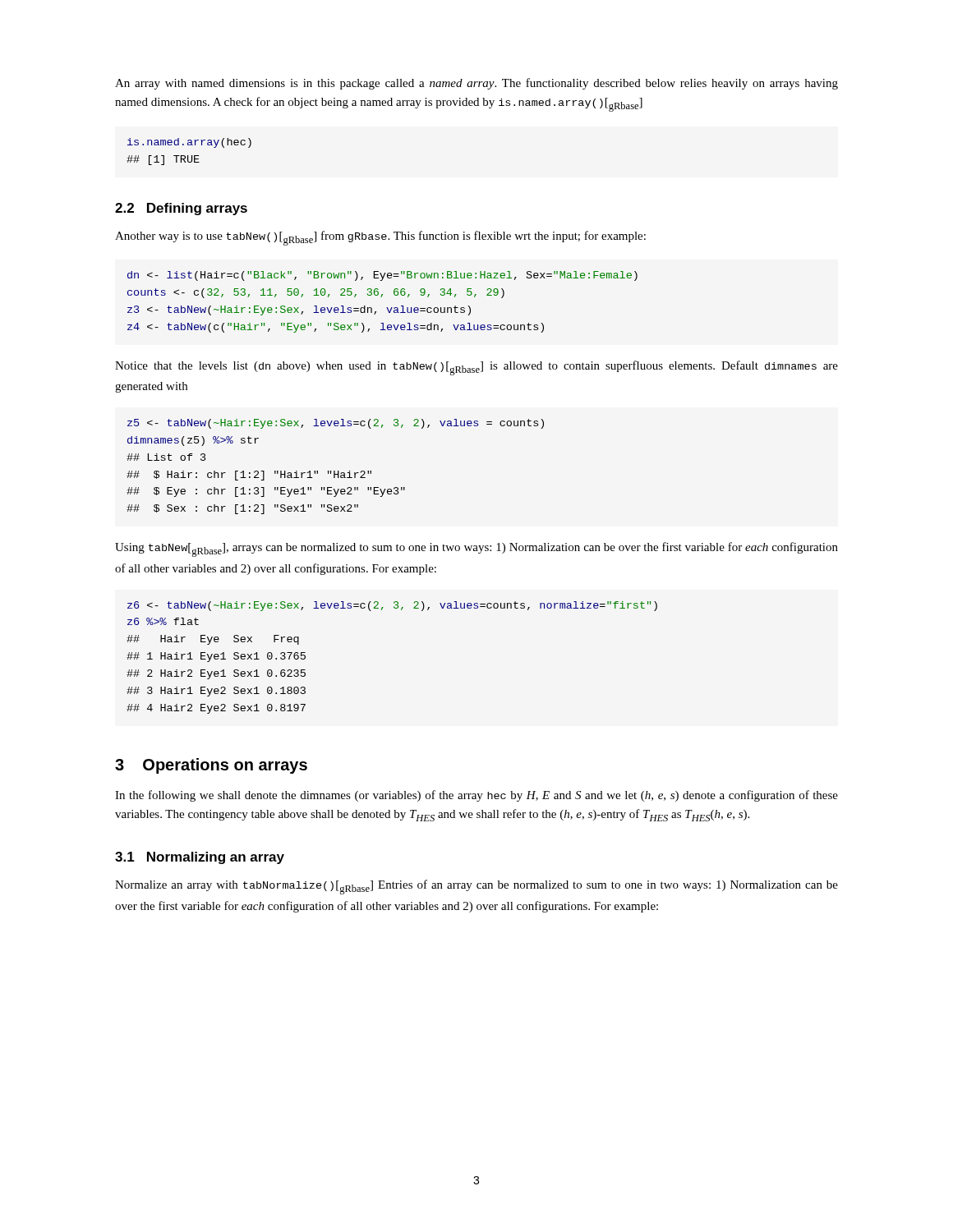The width and height of the screenshot is (953, 1232).
Task: Click on the block starting "Another way is to use tabNew()[gRbase]"
Action: pos(476,237)
